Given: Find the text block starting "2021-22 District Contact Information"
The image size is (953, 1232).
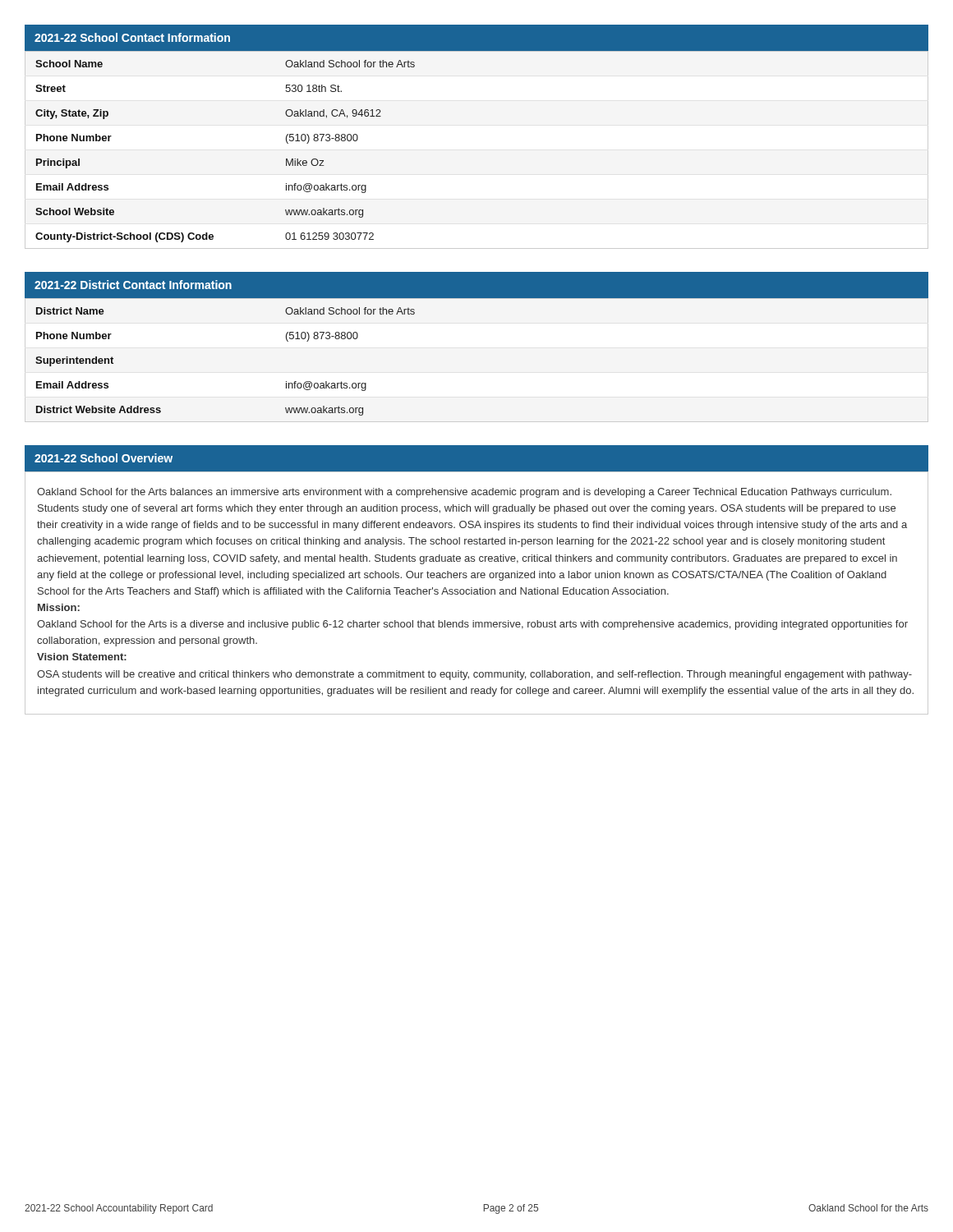Looking at the screenshot, I should coord(133,285).
